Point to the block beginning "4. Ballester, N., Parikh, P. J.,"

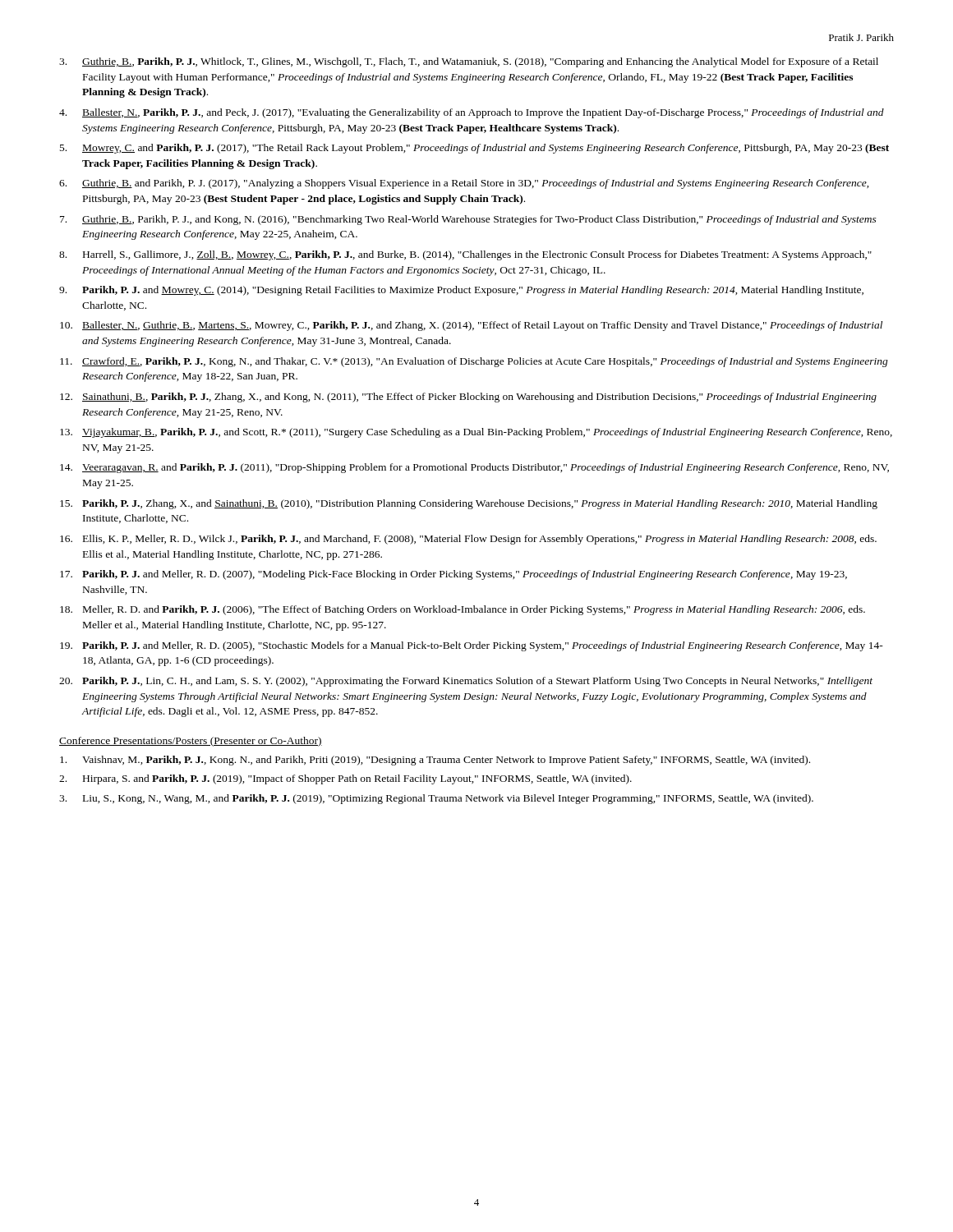pos(476,120)
